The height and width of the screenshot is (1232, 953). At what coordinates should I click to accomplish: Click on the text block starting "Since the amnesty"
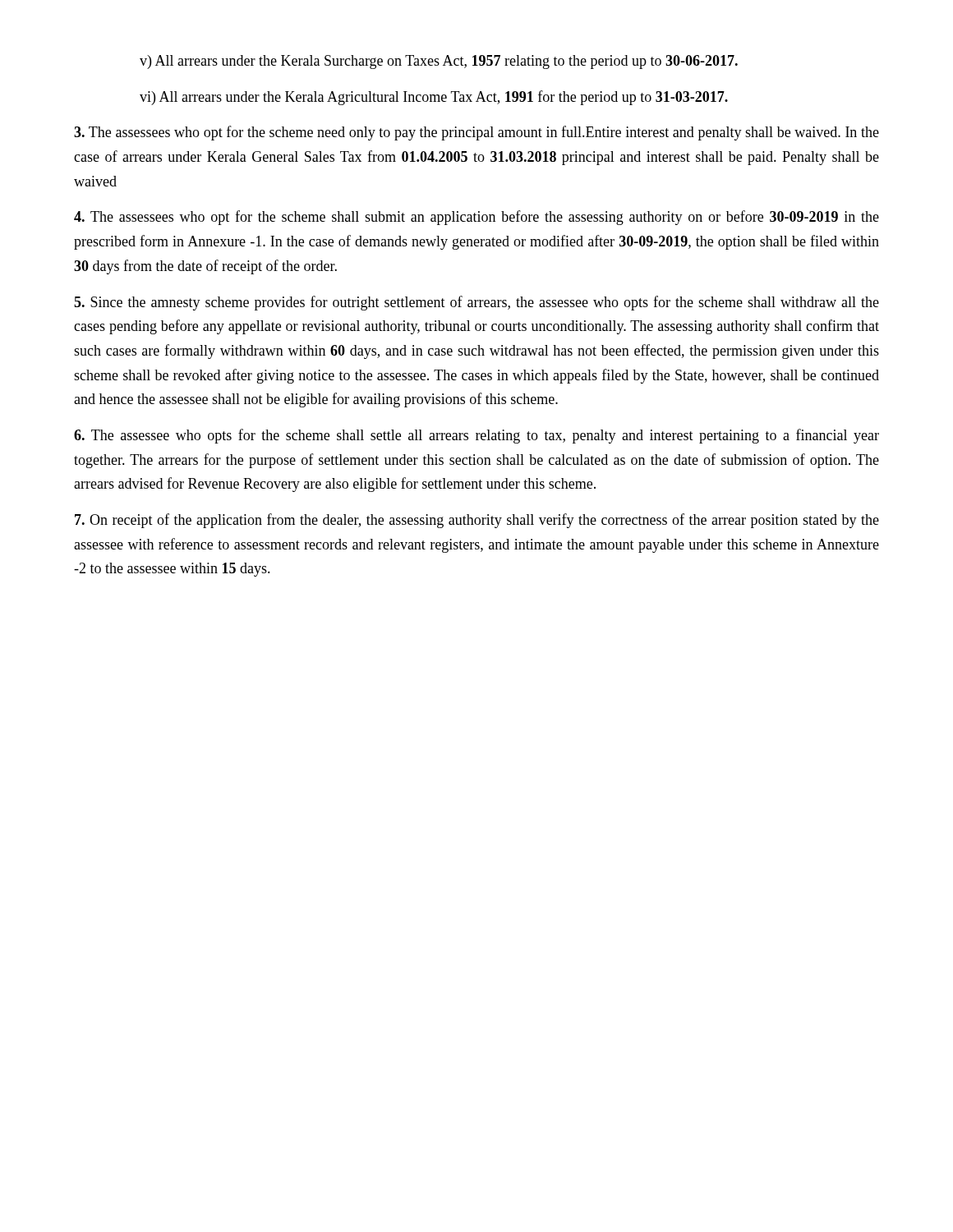[476, 351]
